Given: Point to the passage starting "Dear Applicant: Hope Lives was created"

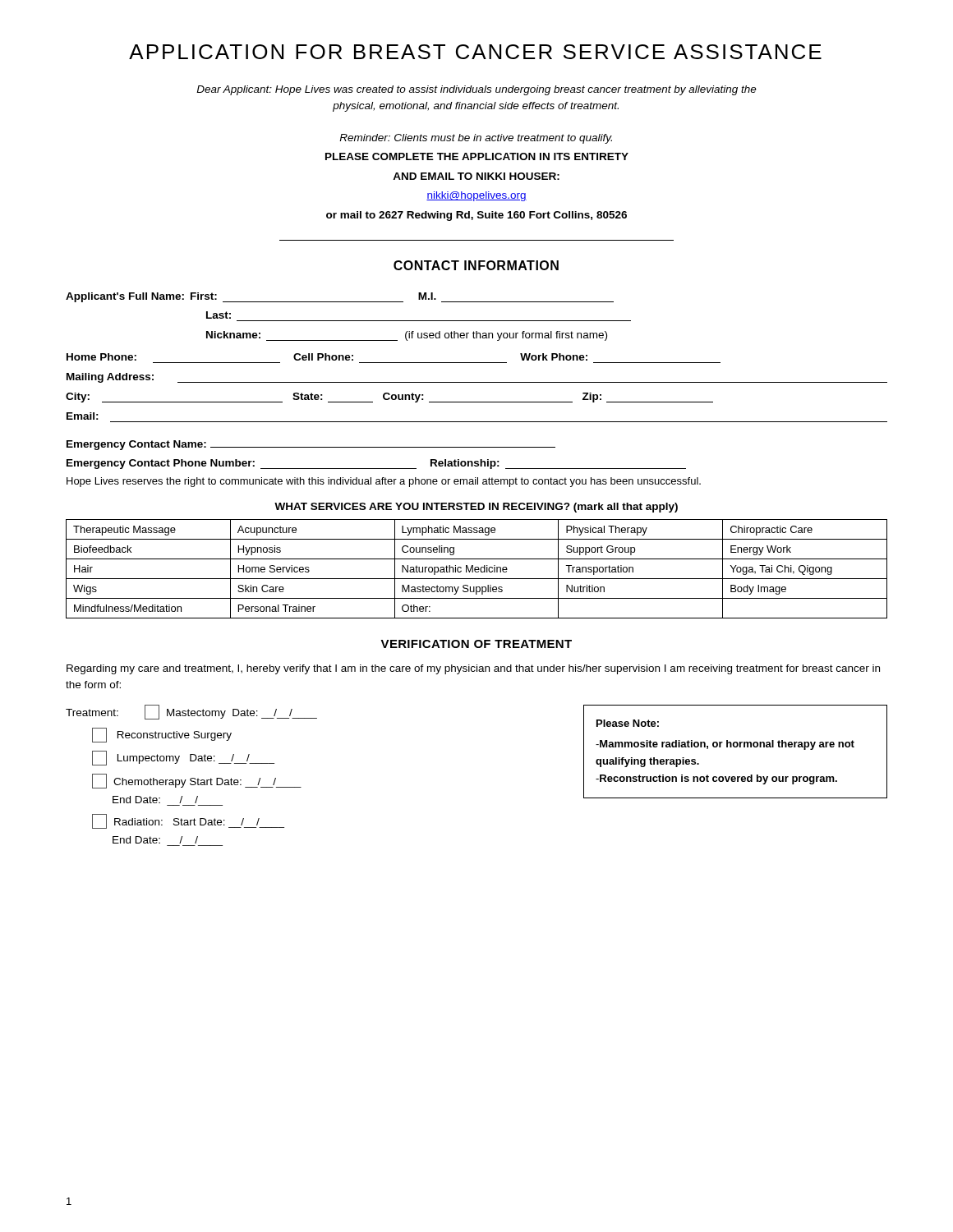Looking at the screenshot, I should pyautogui.click(x=476, y=97).
